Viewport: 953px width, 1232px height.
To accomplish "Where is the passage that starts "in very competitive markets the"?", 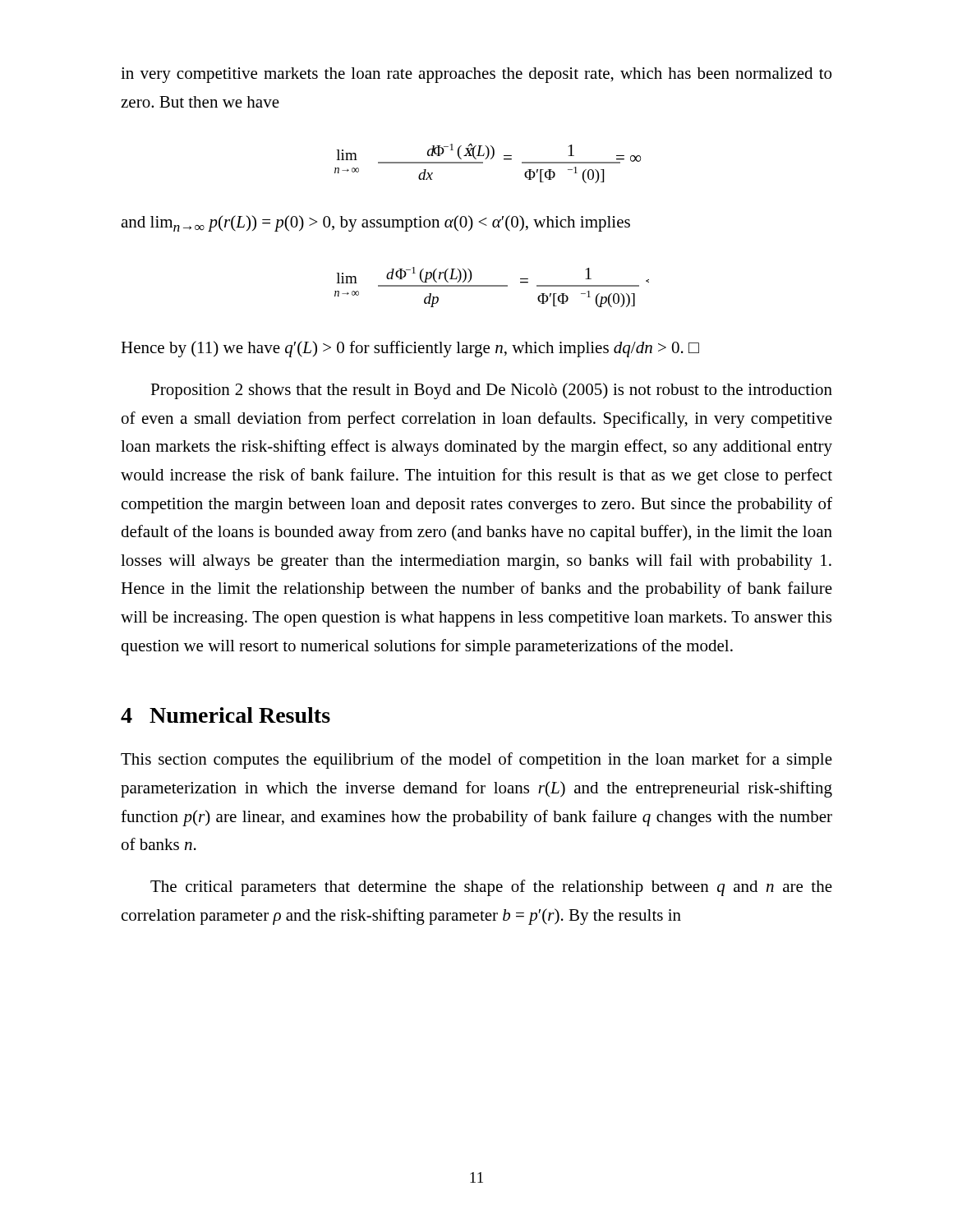I will pos(476,87).
